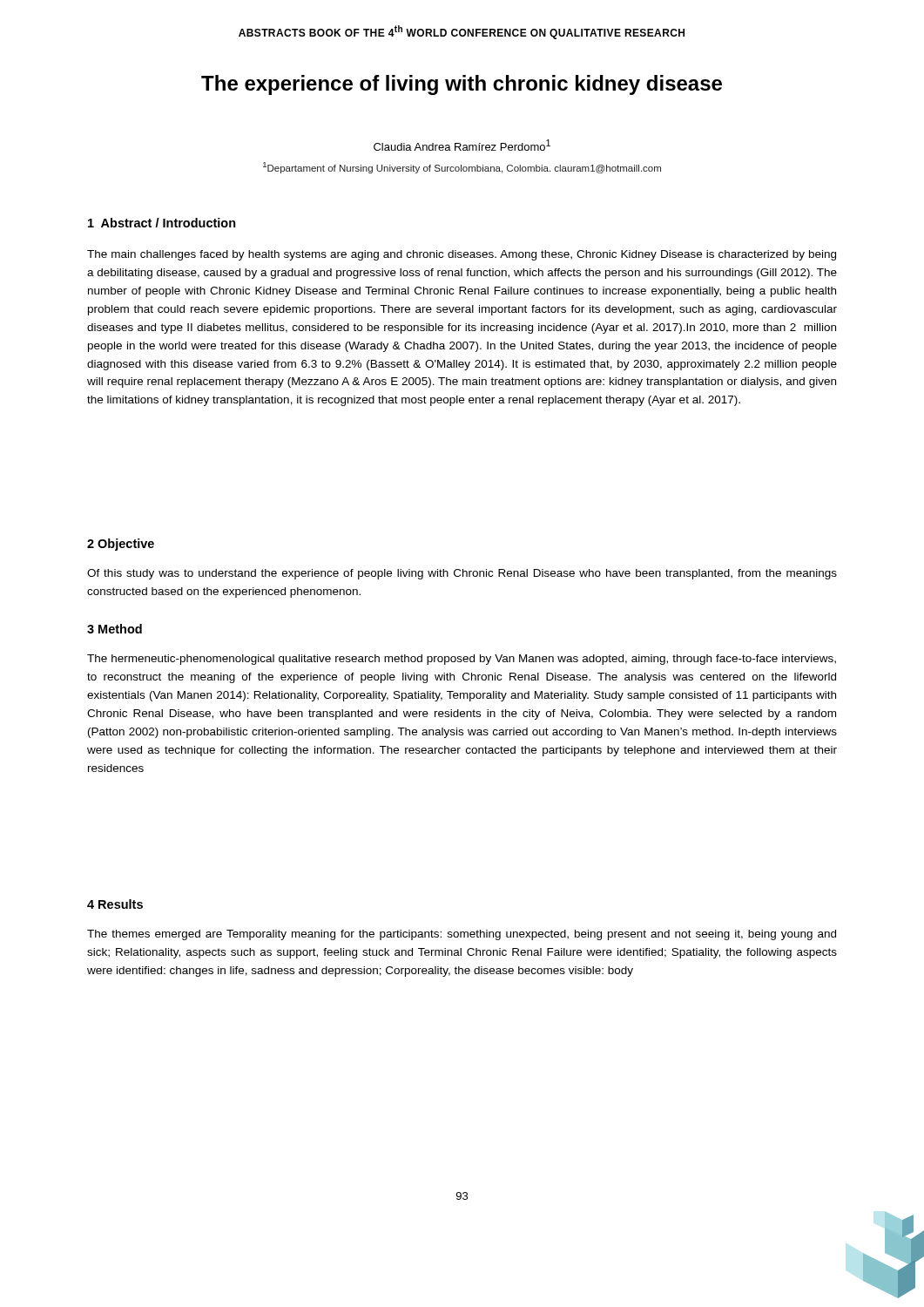This screenshot has width=924, height=1307.
Task: Locate the text "2 Objective"
Action: pyautogui.click(x=121, y=544)
